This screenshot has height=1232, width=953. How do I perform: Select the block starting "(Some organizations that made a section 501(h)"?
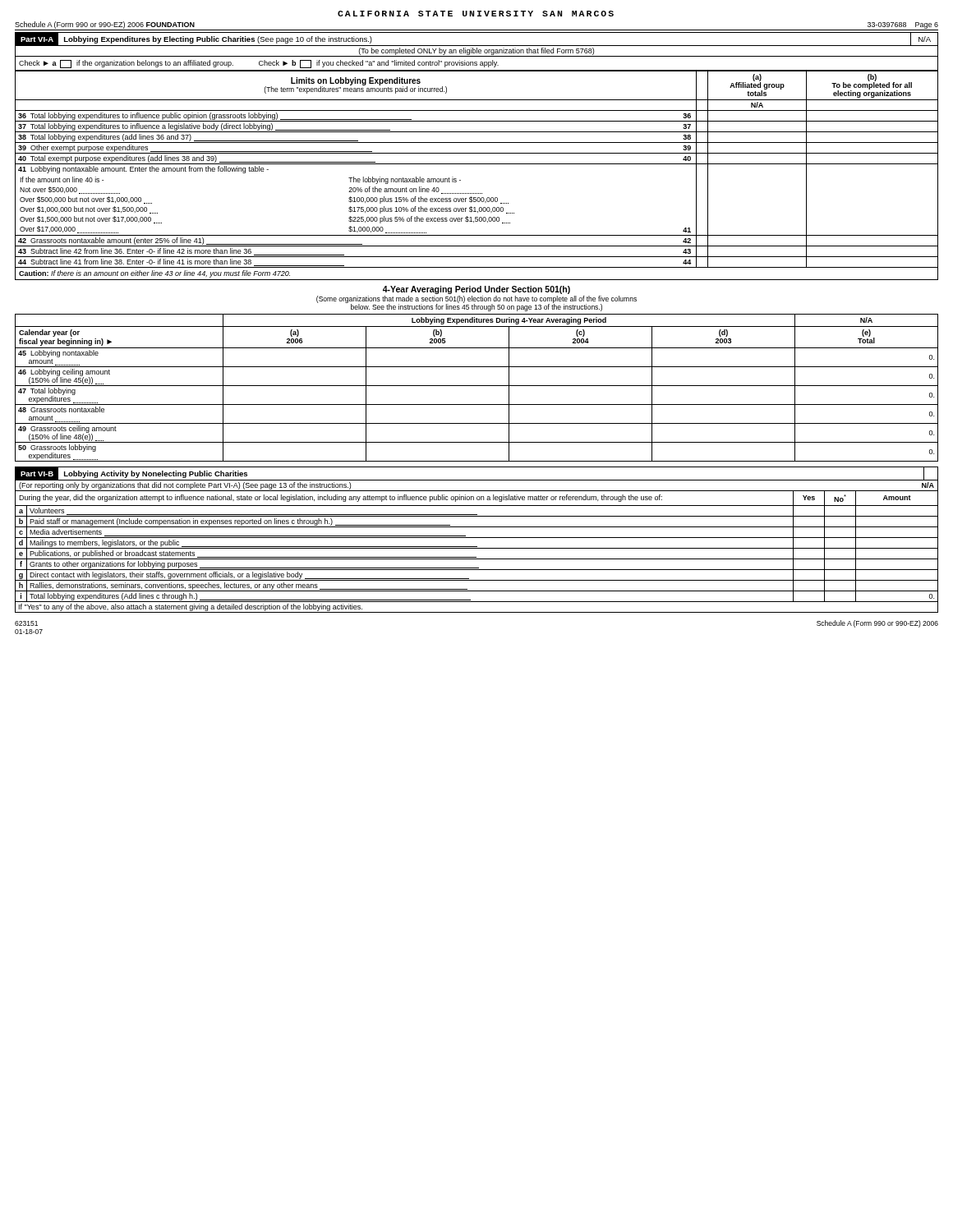click(476, 303)
